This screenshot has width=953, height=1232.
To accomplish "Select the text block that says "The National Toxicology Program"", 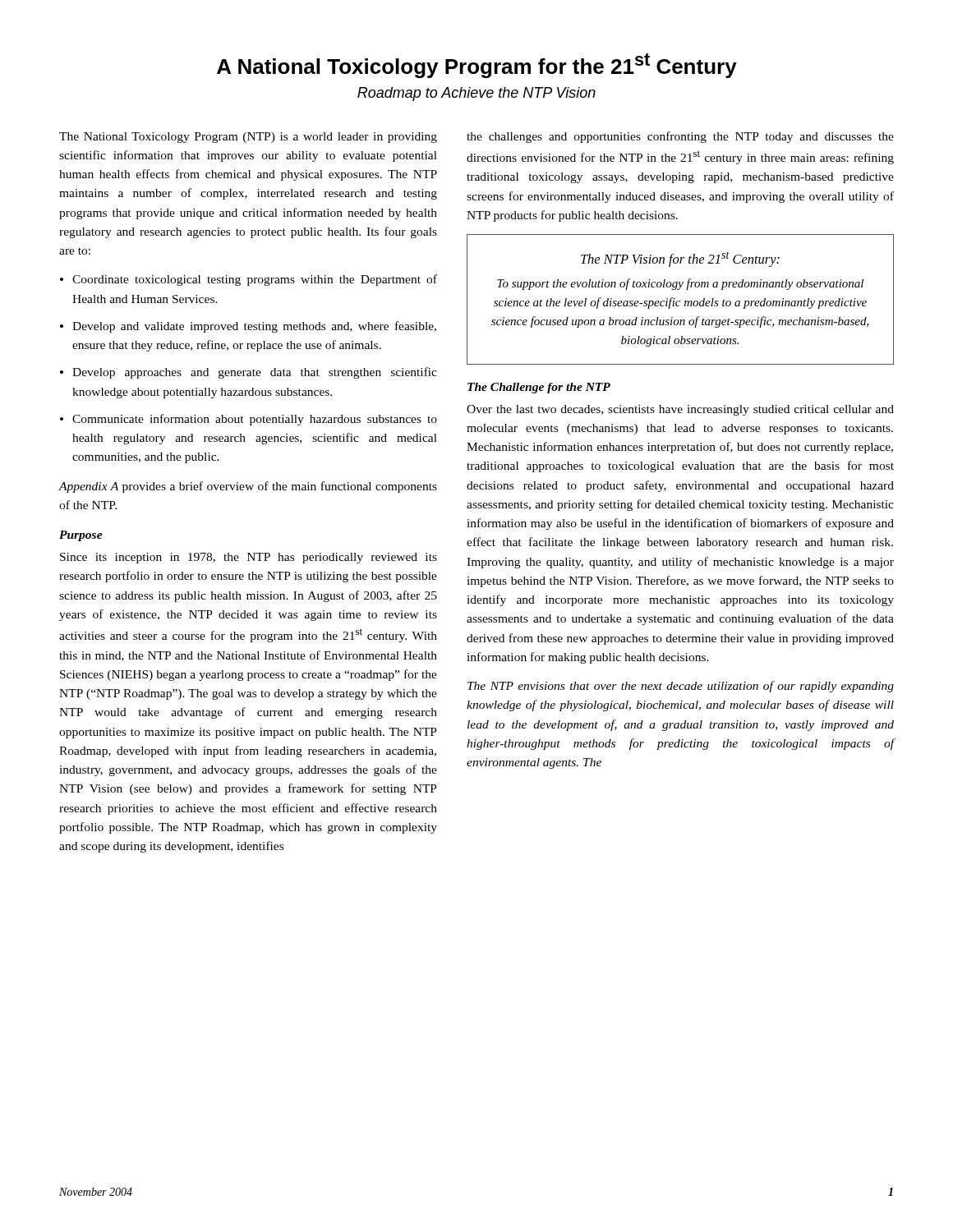I will [248, 193].
